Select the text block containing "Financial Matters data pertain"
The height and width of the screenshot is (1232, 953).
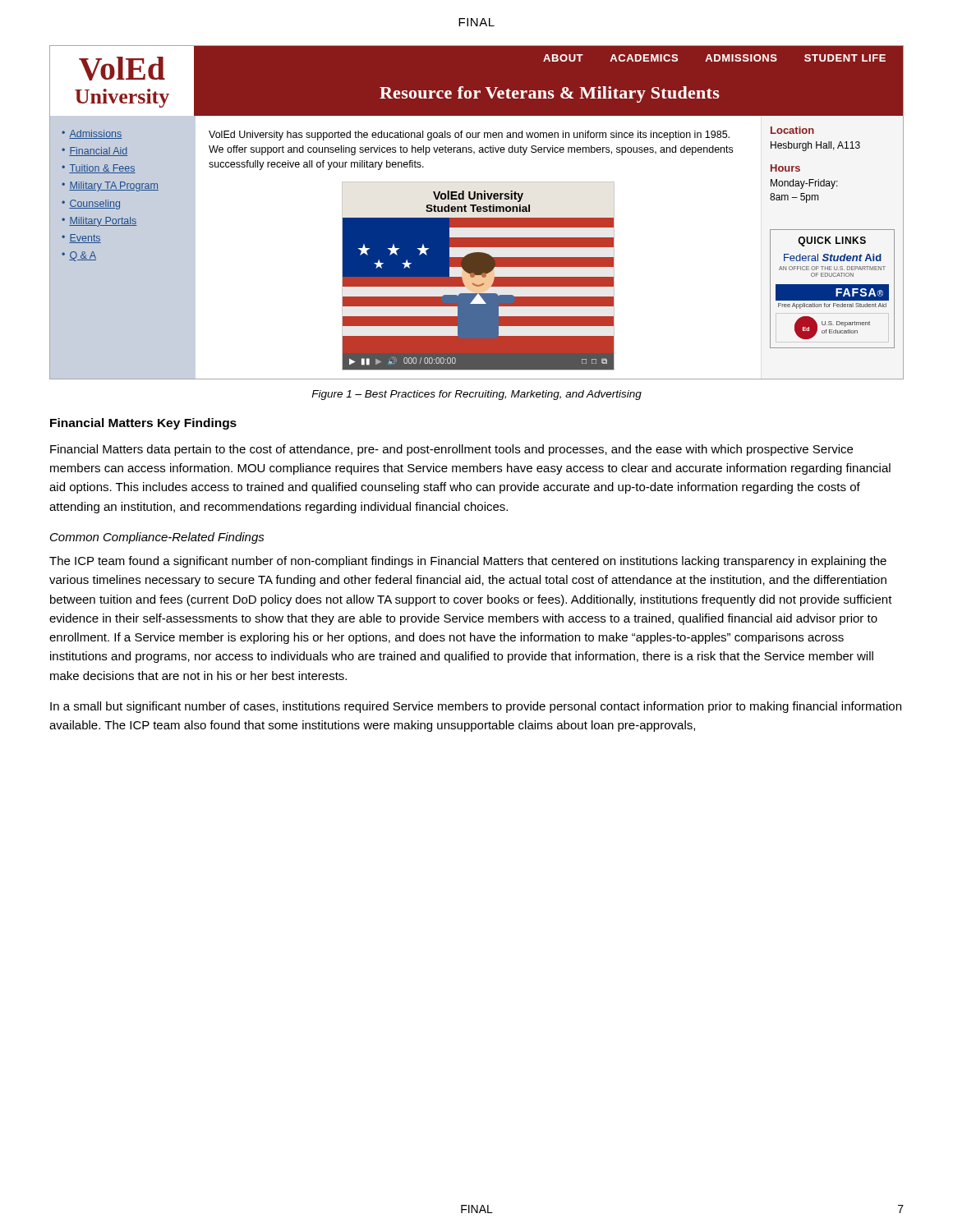470,478
